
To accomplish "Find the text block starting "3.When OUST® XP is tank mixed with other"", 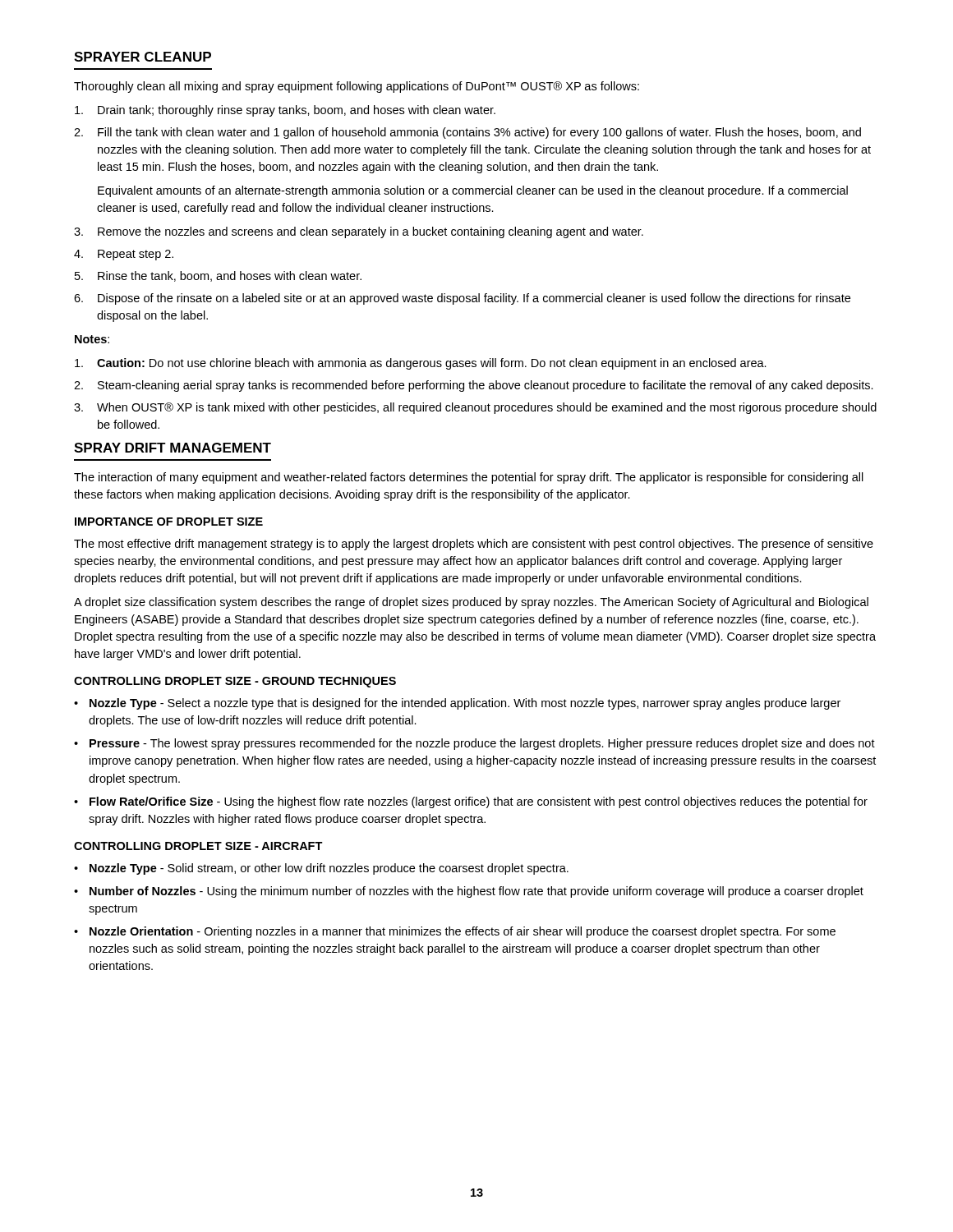I will (476, 417).
